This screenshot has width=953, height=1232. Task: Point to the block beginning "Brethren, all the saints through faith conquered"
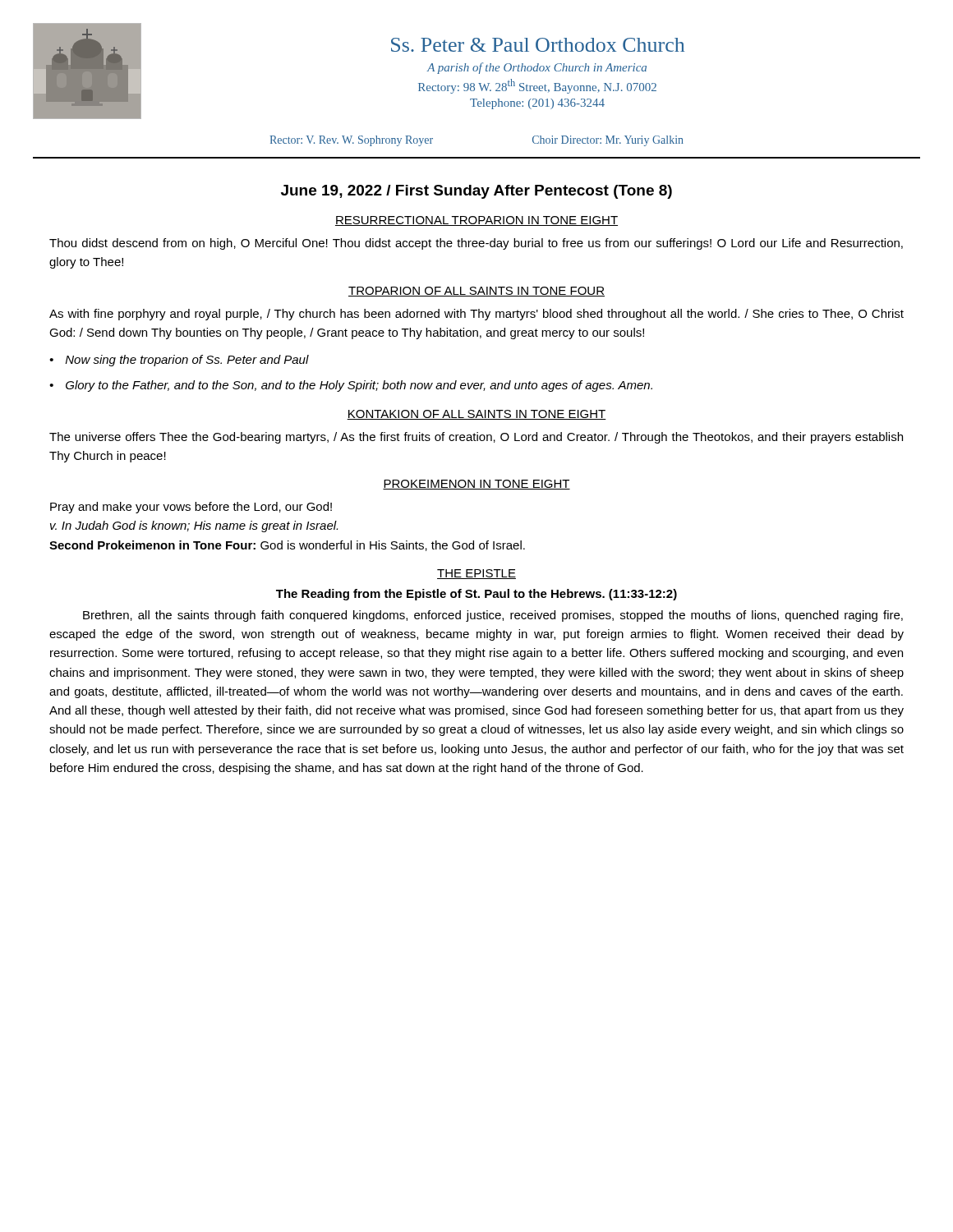pyautogui.click(x=476, y=691)
